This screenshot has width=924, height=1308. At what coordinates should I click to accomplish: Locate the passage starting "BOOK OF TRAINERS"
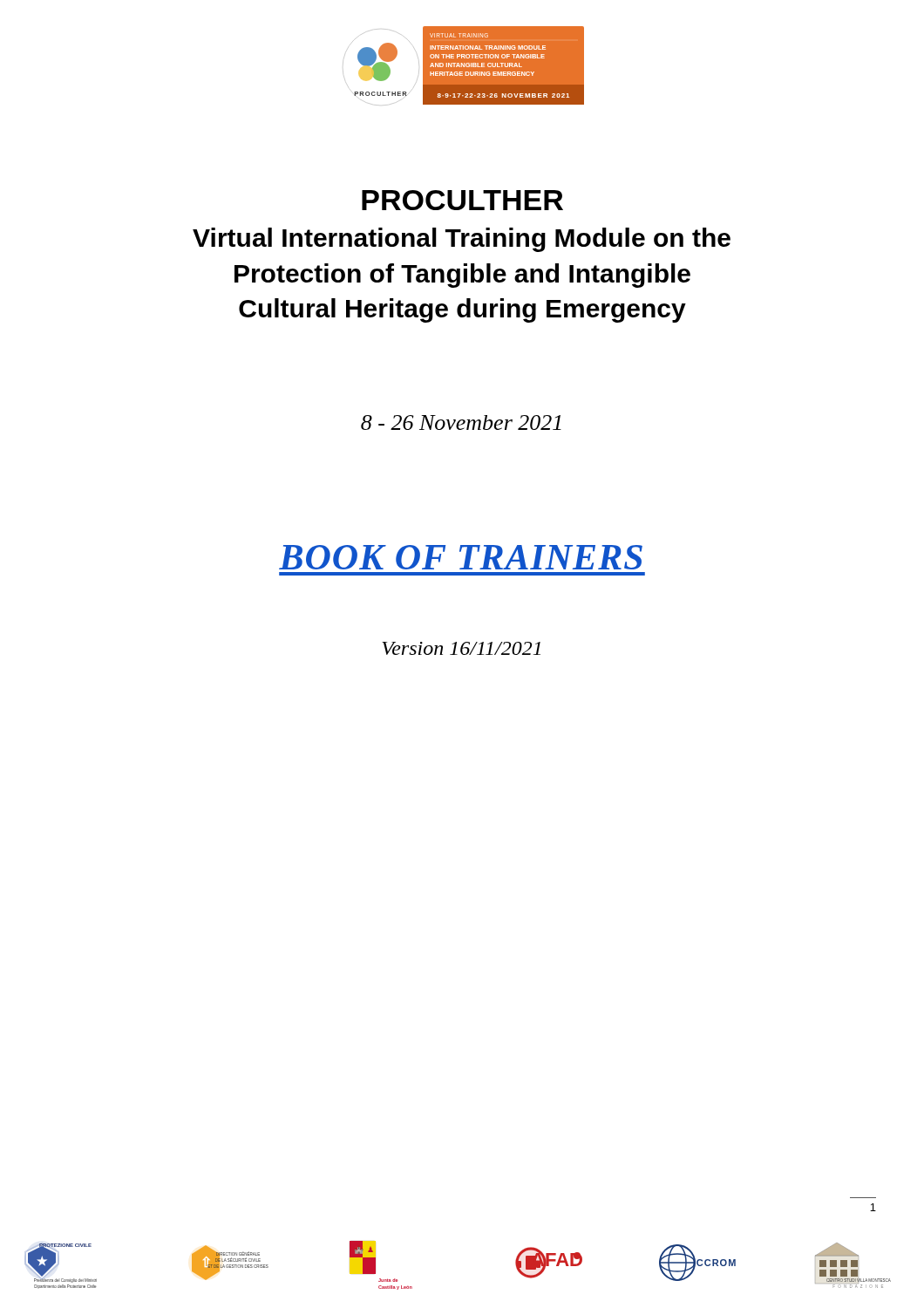[x=462, y=557]
